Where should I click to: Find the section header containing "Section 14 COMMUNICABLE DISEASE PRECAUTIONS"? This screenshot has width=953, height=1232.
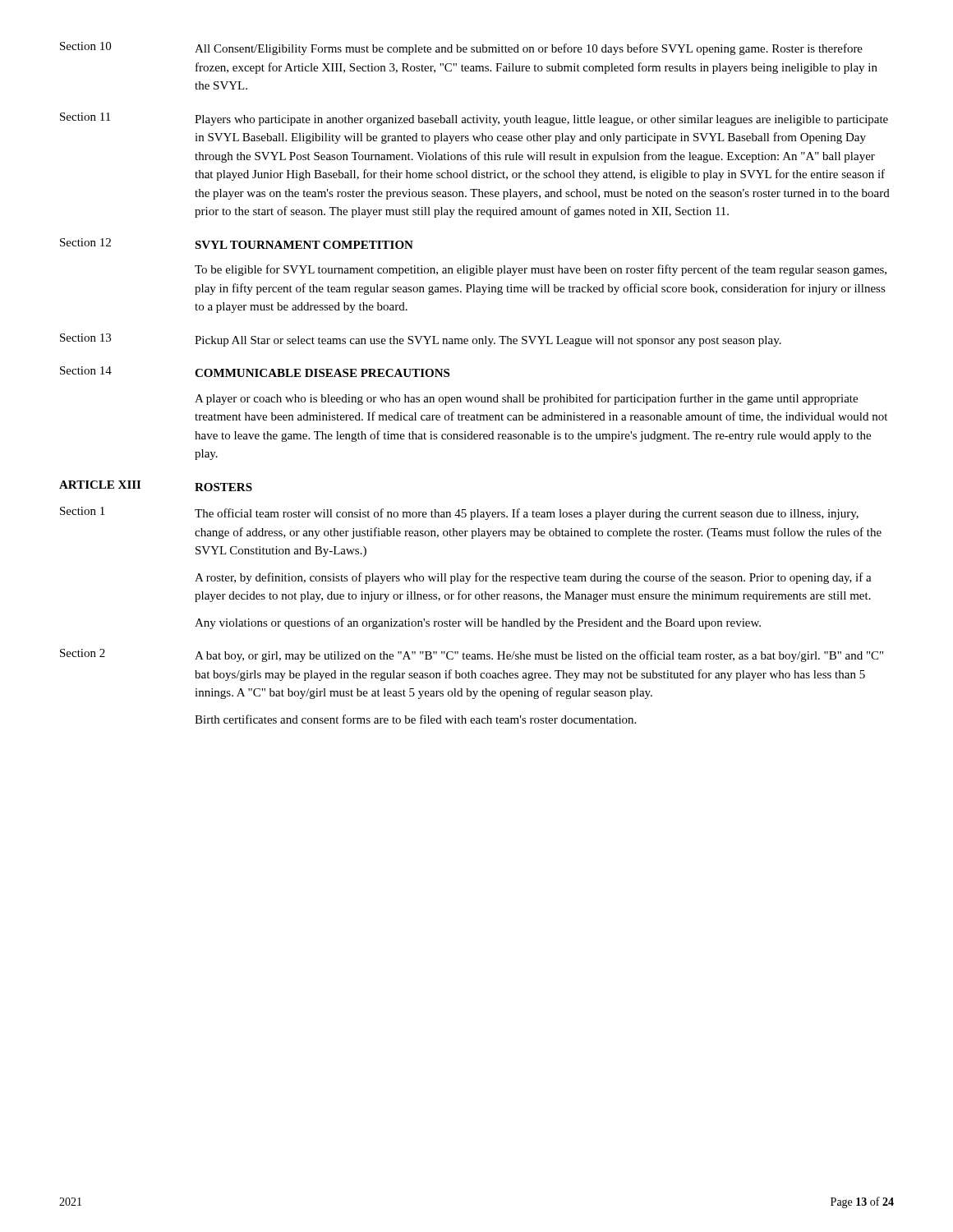(255, 372)
